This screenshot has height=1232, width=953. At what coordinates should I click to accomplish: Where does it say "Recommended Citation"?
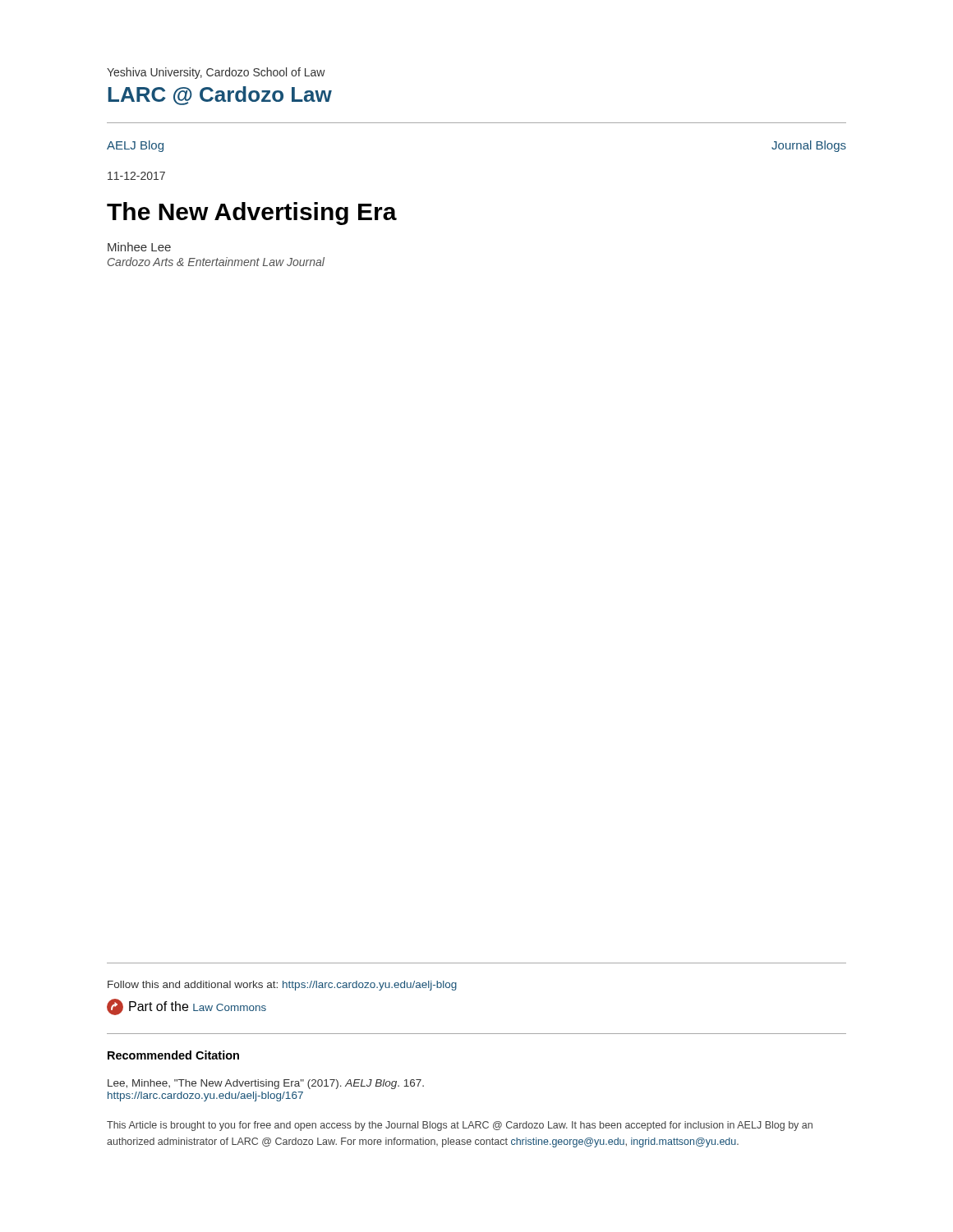click(173, 1055)
